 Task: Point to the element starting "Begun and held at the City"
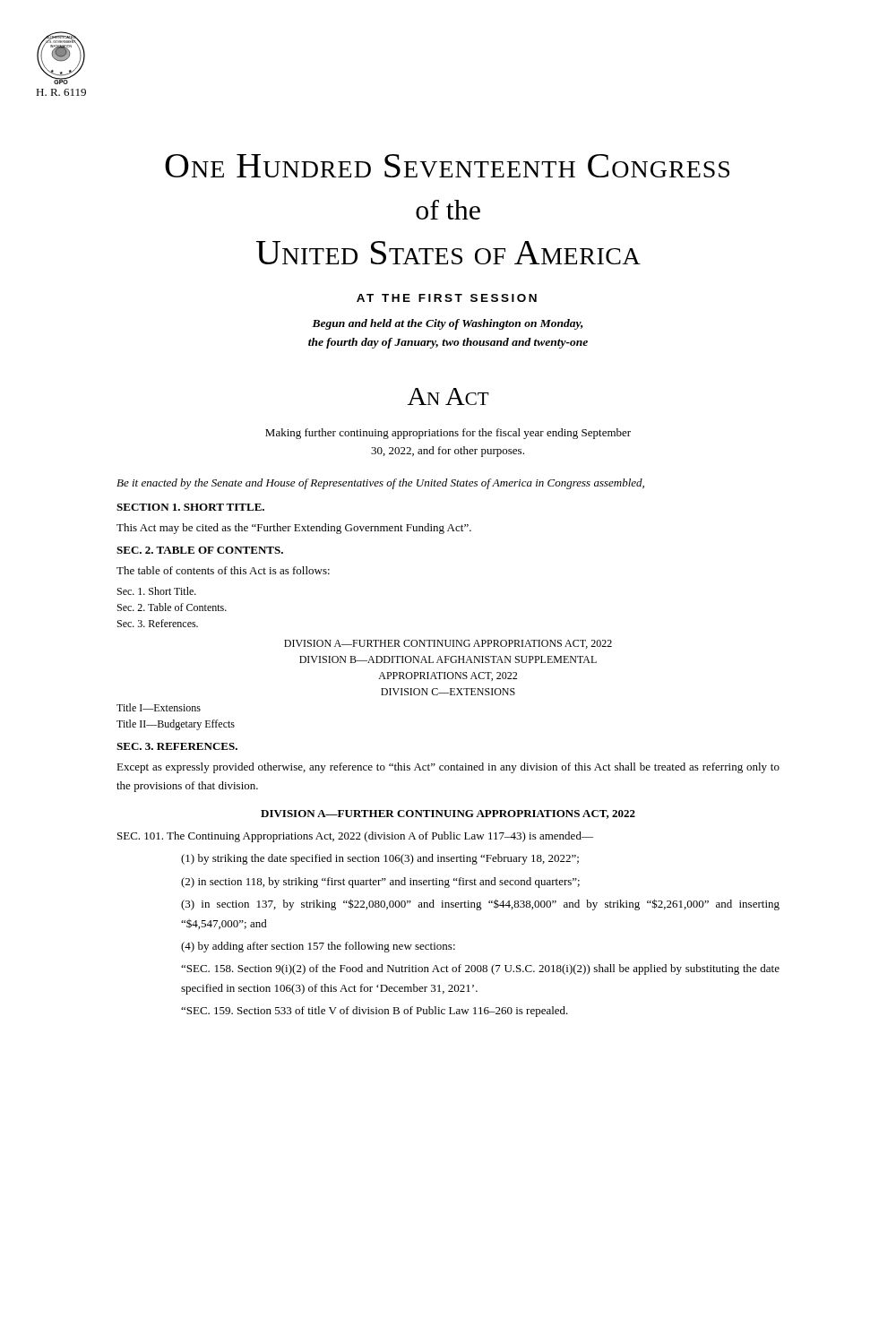coord(448,333)
